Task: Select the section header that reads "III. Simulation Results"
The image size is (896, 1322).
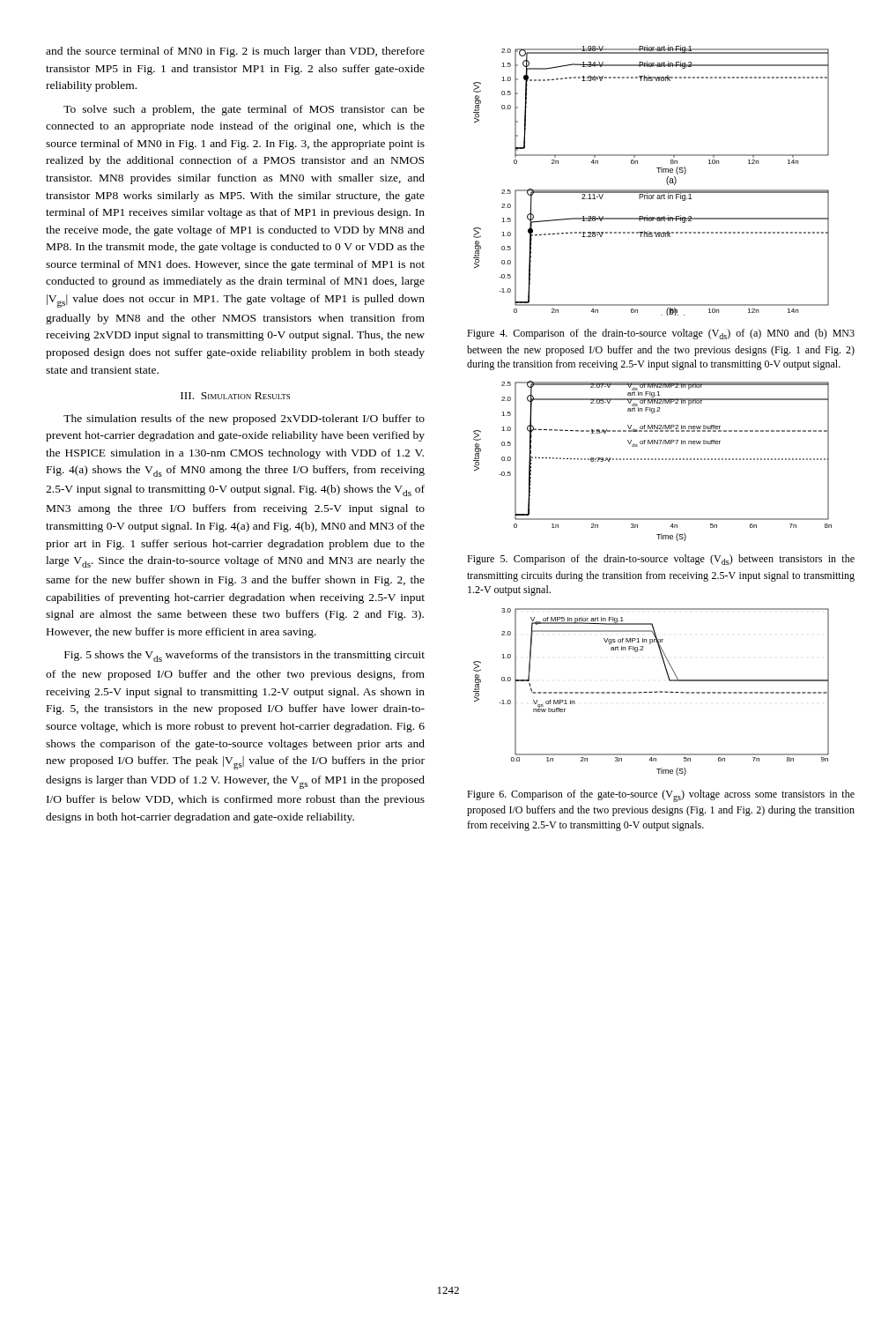Action: coord(235,396)
